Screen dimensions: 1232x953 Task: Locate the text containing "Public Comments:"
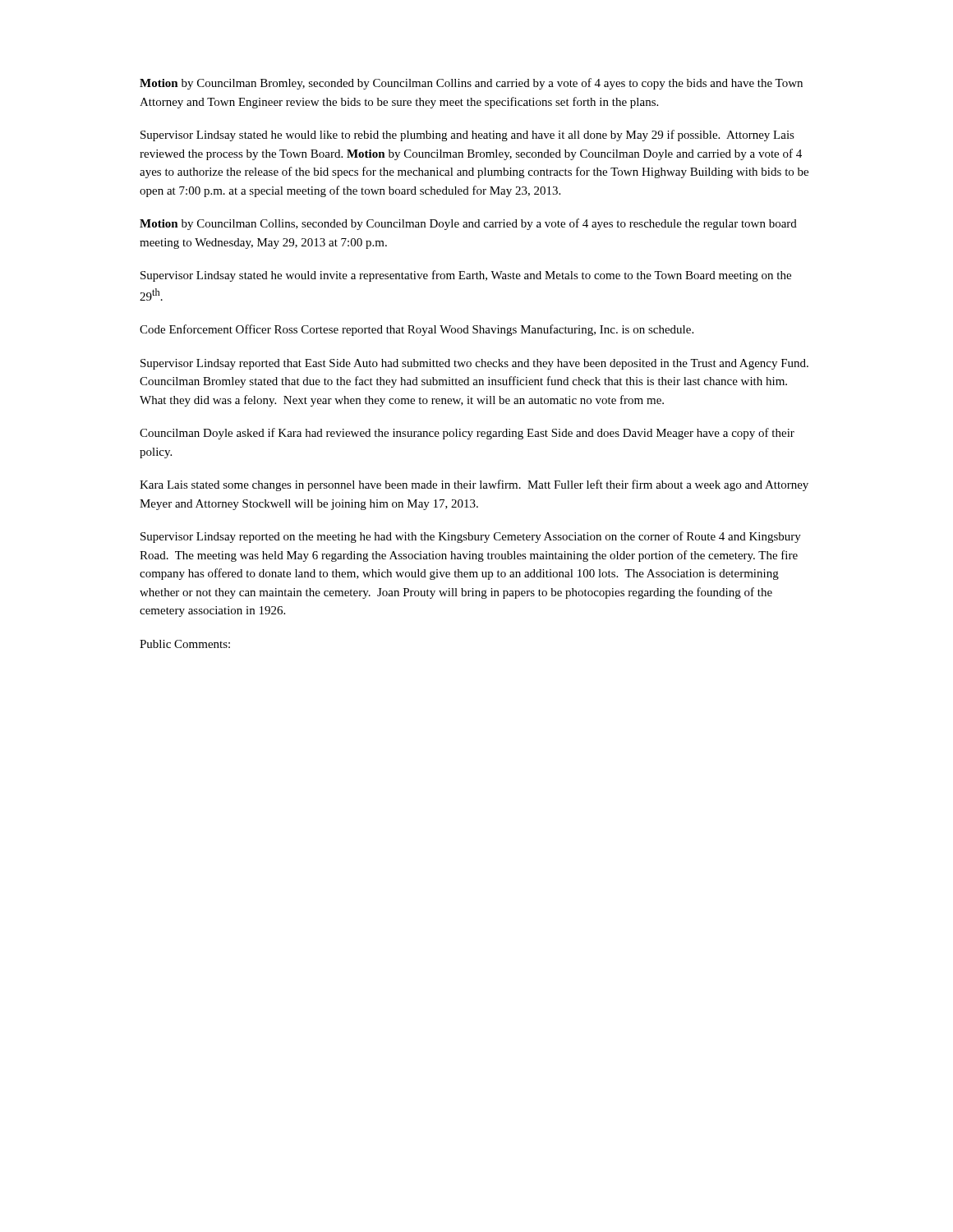coord(185,644)
